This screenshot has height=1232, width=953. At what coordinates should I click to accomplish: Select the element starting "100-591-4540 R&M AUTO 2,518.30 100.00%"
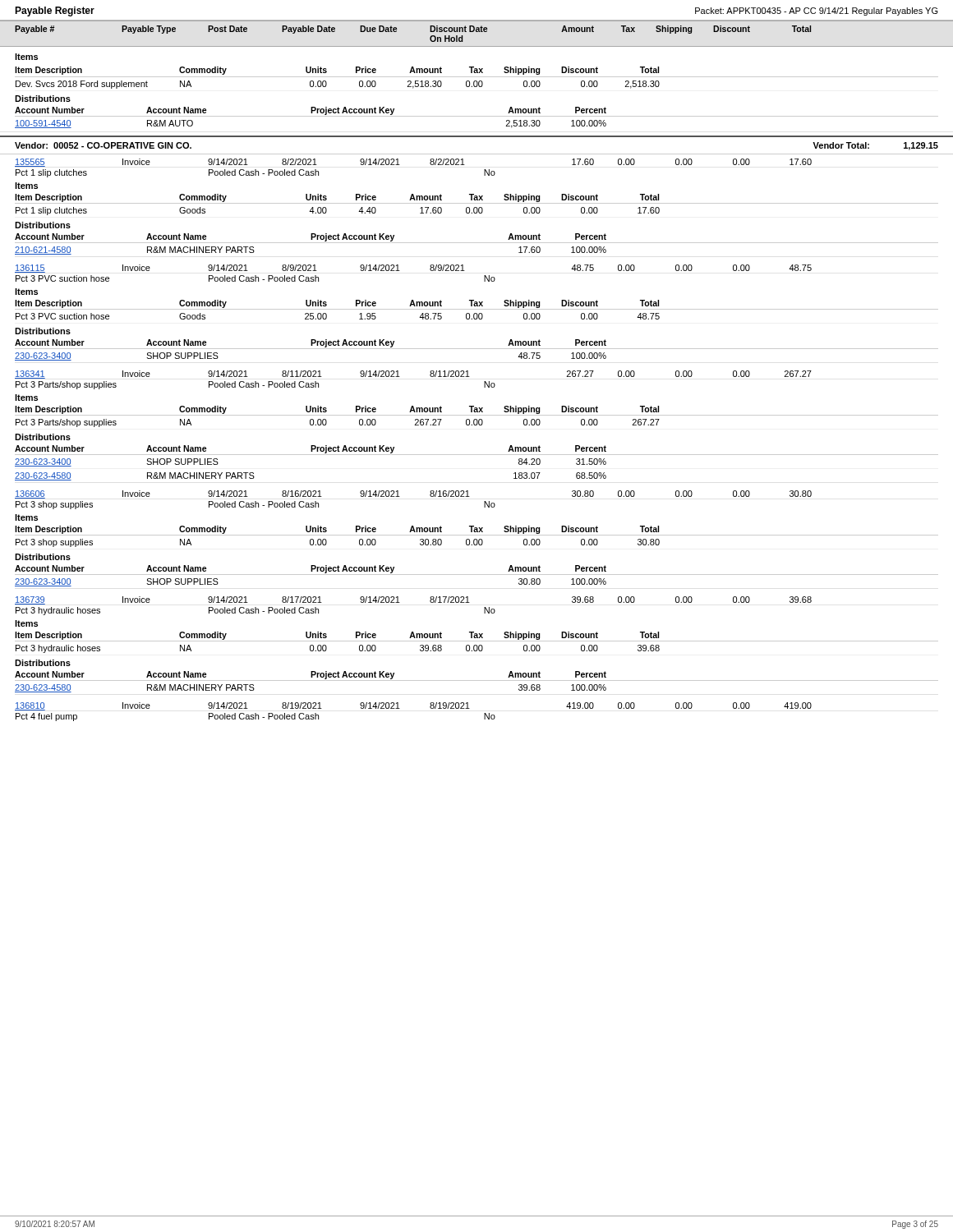(x=311, y=123)
